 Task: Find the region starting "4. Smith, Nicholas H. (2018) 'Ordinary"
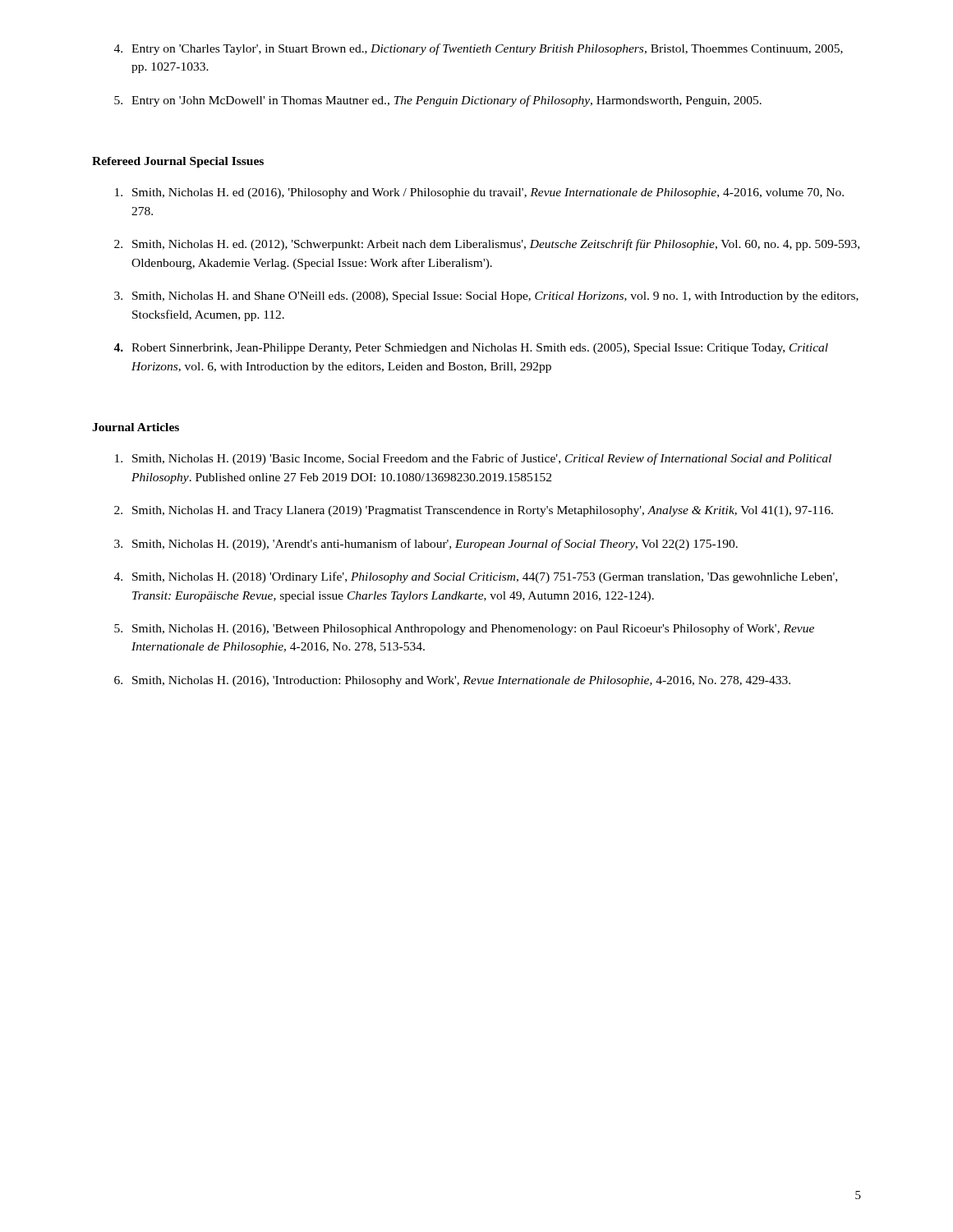tap(476, 586)
